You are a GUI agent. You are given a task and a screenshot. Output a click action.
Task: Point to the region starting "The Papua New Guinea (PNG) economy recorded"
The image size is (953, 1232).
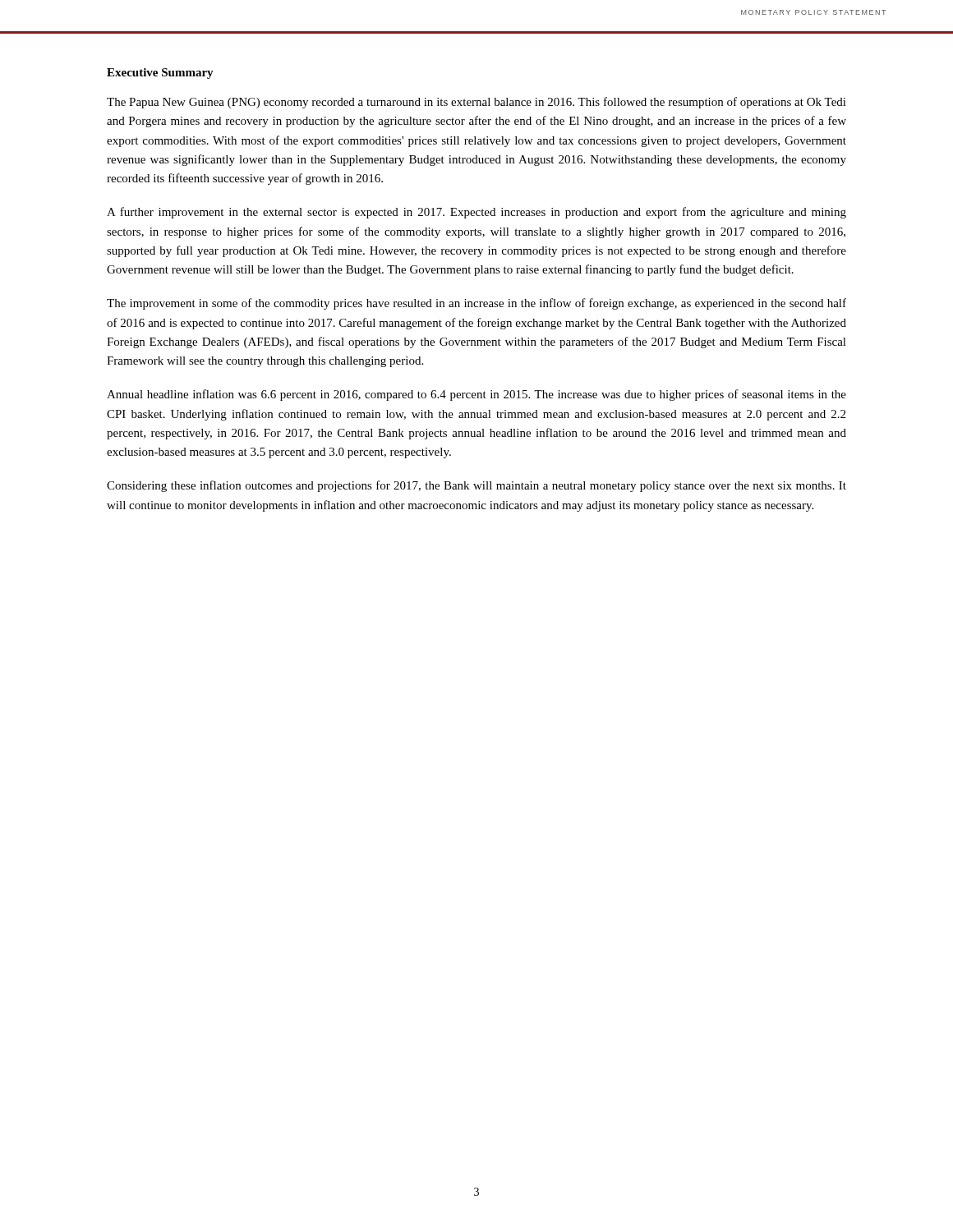[476, 140]
